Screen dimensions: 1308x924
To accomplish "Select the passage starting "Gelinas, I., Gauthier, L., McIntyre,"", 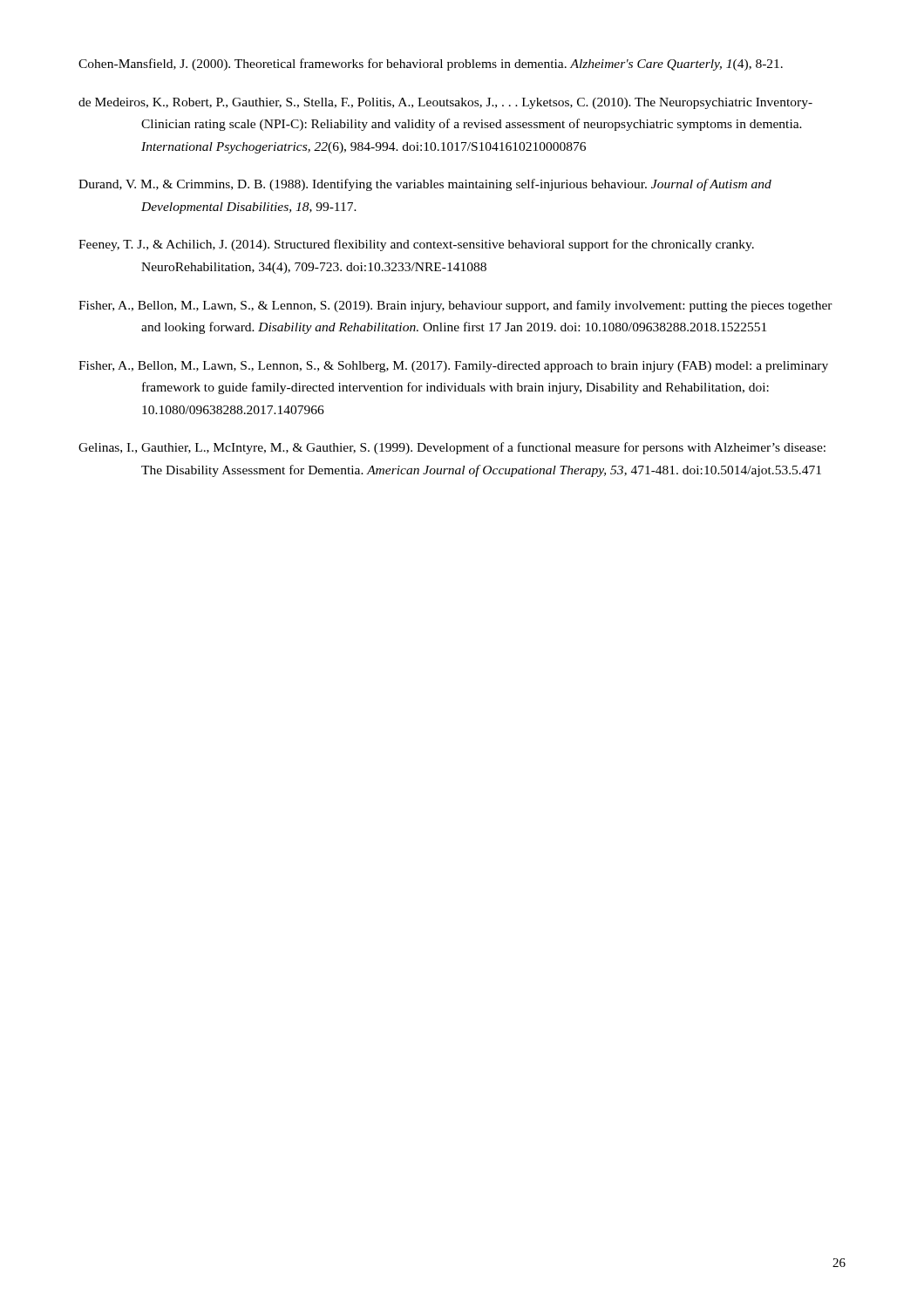I will (452, 458).
